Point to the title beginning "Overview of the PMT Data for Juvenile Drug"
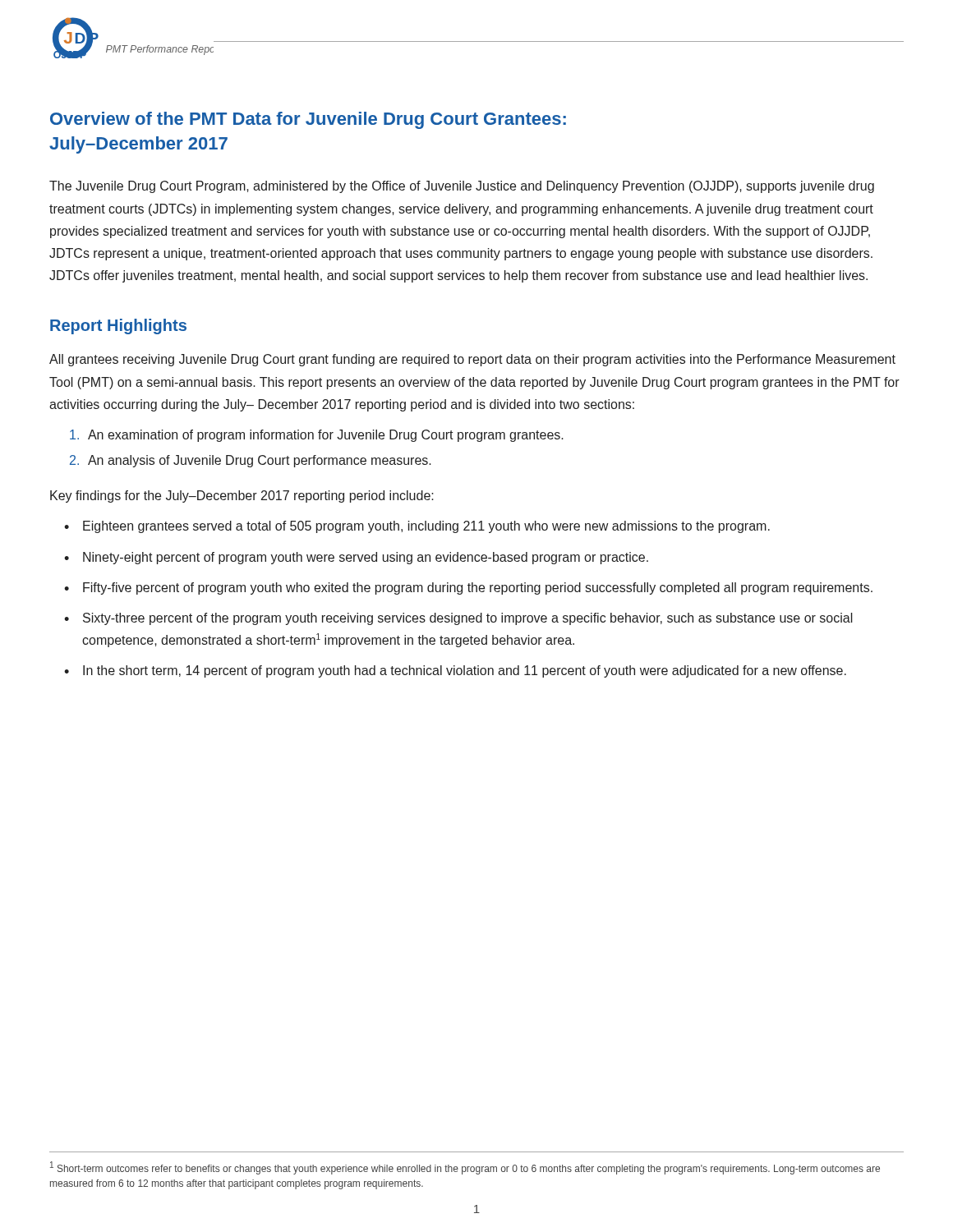Screen dimensions: 1232x953 tap(476, 131)
